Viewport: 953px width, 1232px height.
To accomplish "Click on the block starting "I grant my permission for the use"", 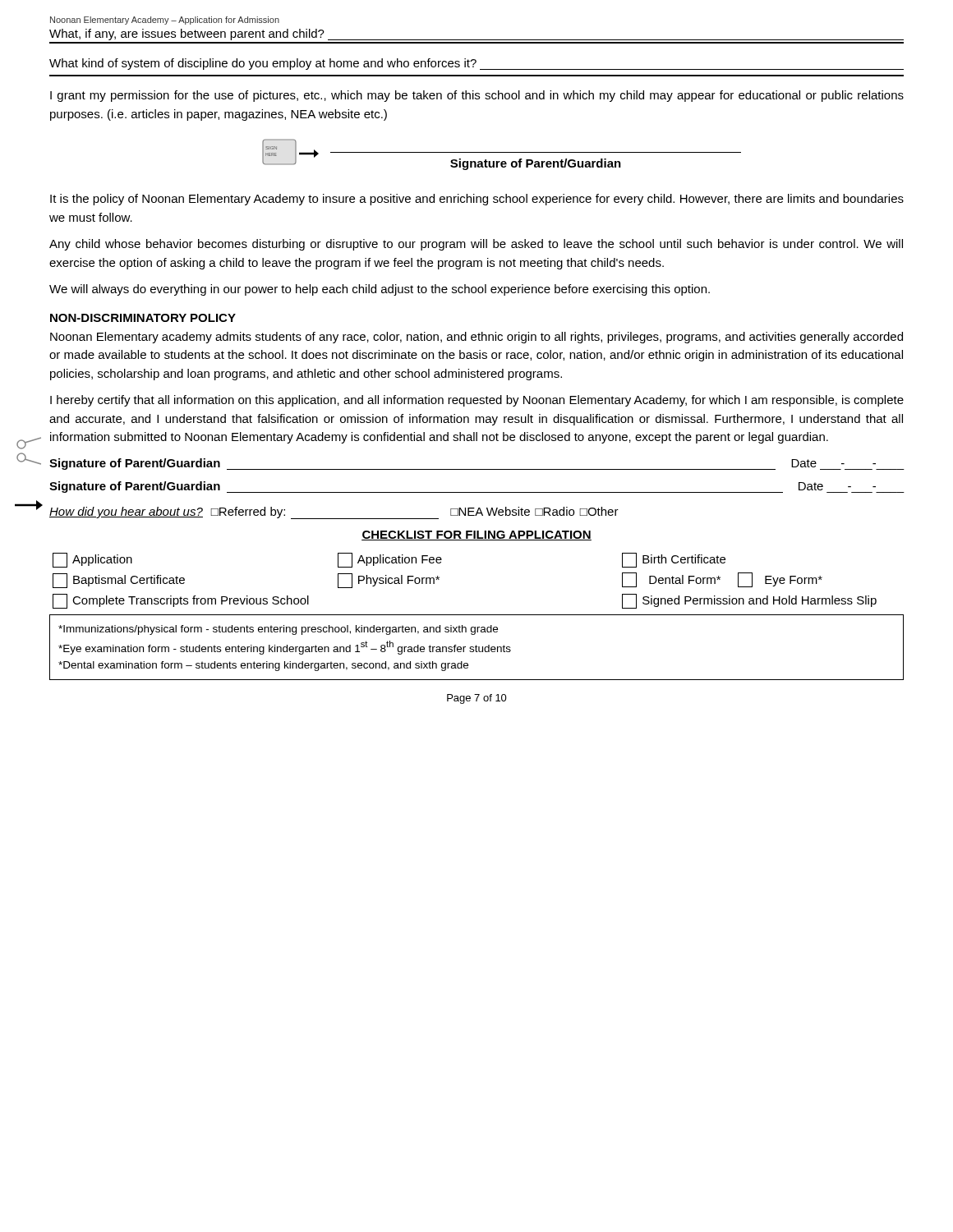I will (476, 104).
